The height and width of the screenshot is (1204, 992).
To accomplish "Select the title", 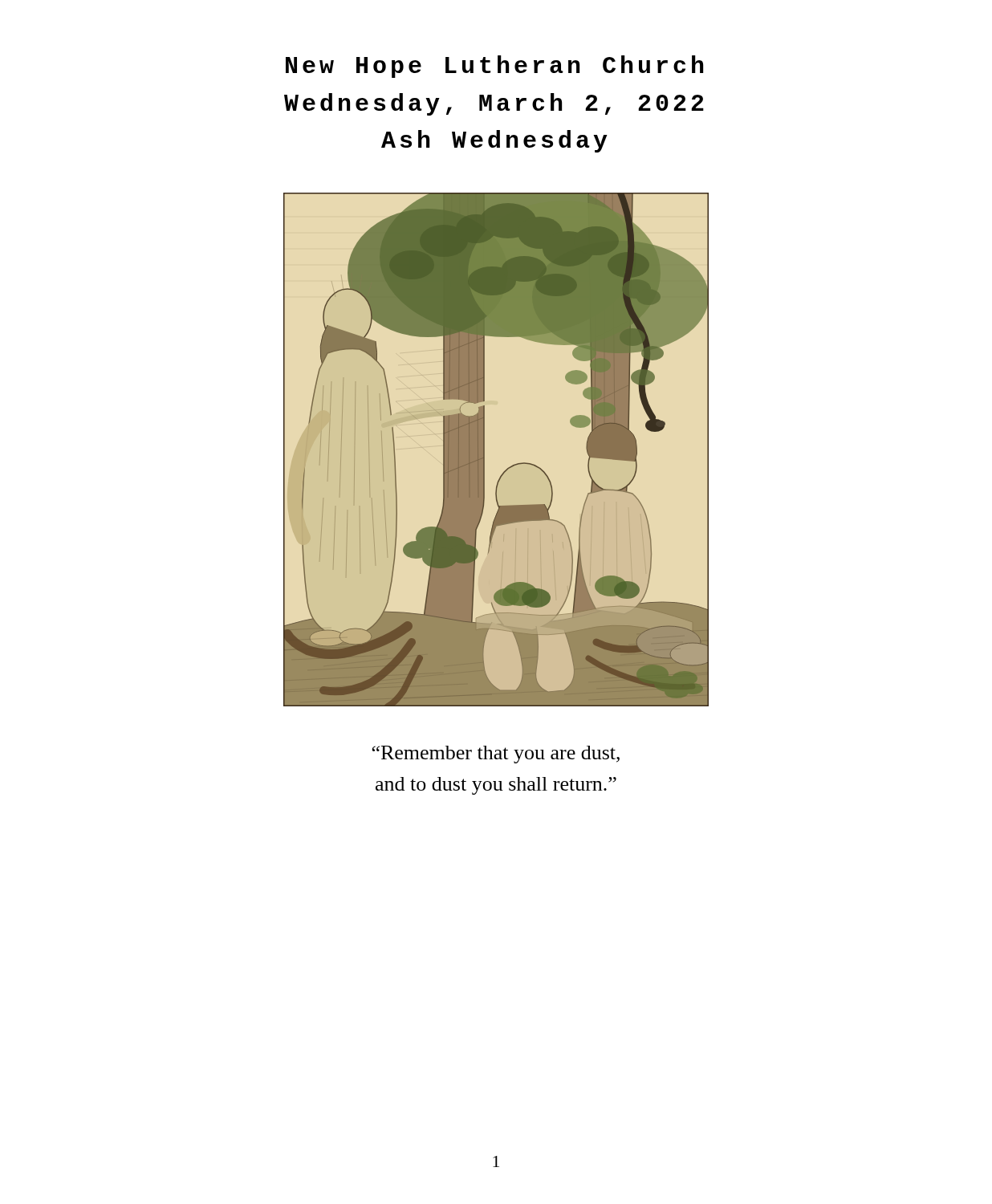I will point(496,104).
